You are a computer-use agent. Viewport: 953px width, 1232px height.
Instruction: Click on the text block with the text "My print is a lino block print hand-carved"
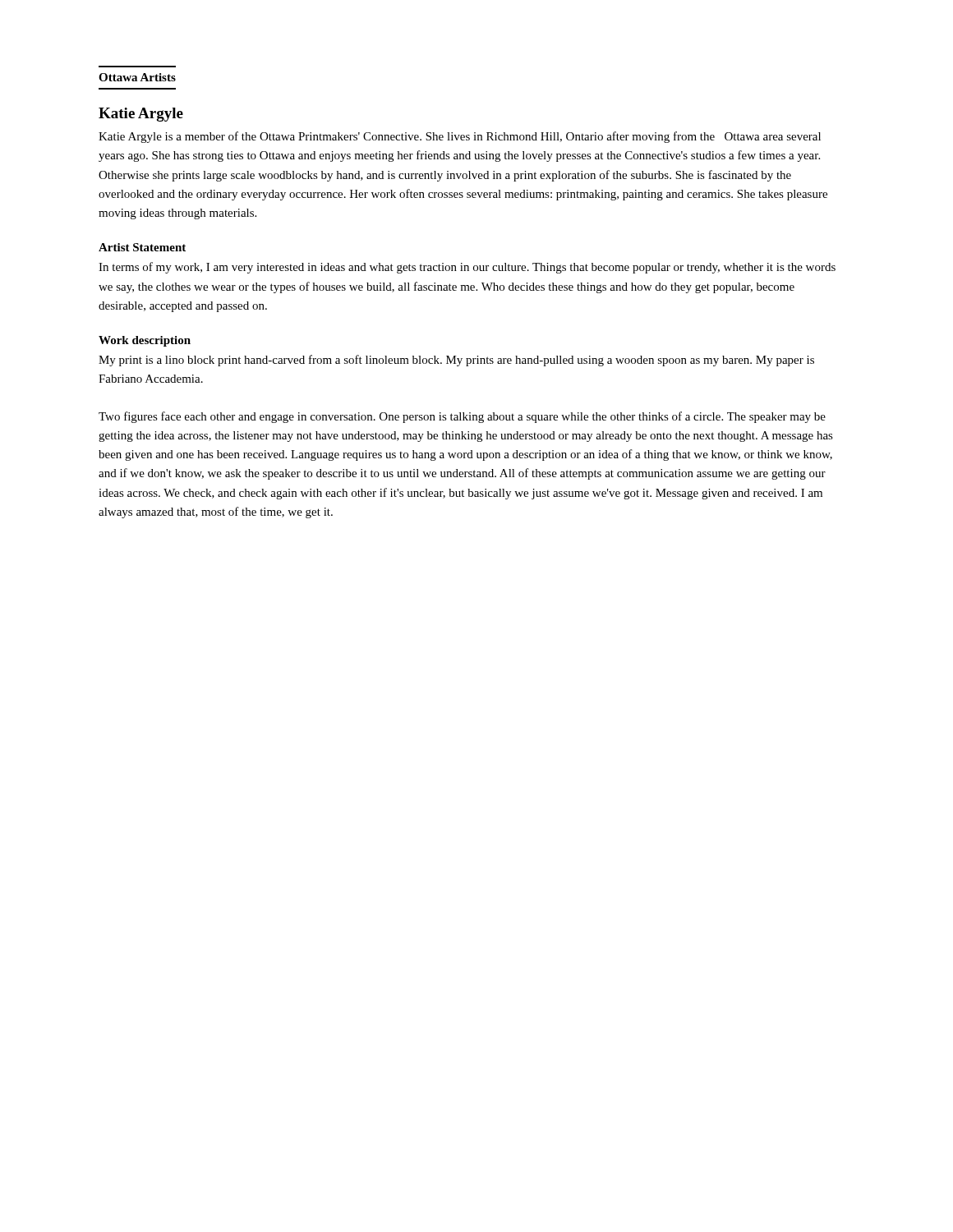pyautogui.click(x=457, y=369)
